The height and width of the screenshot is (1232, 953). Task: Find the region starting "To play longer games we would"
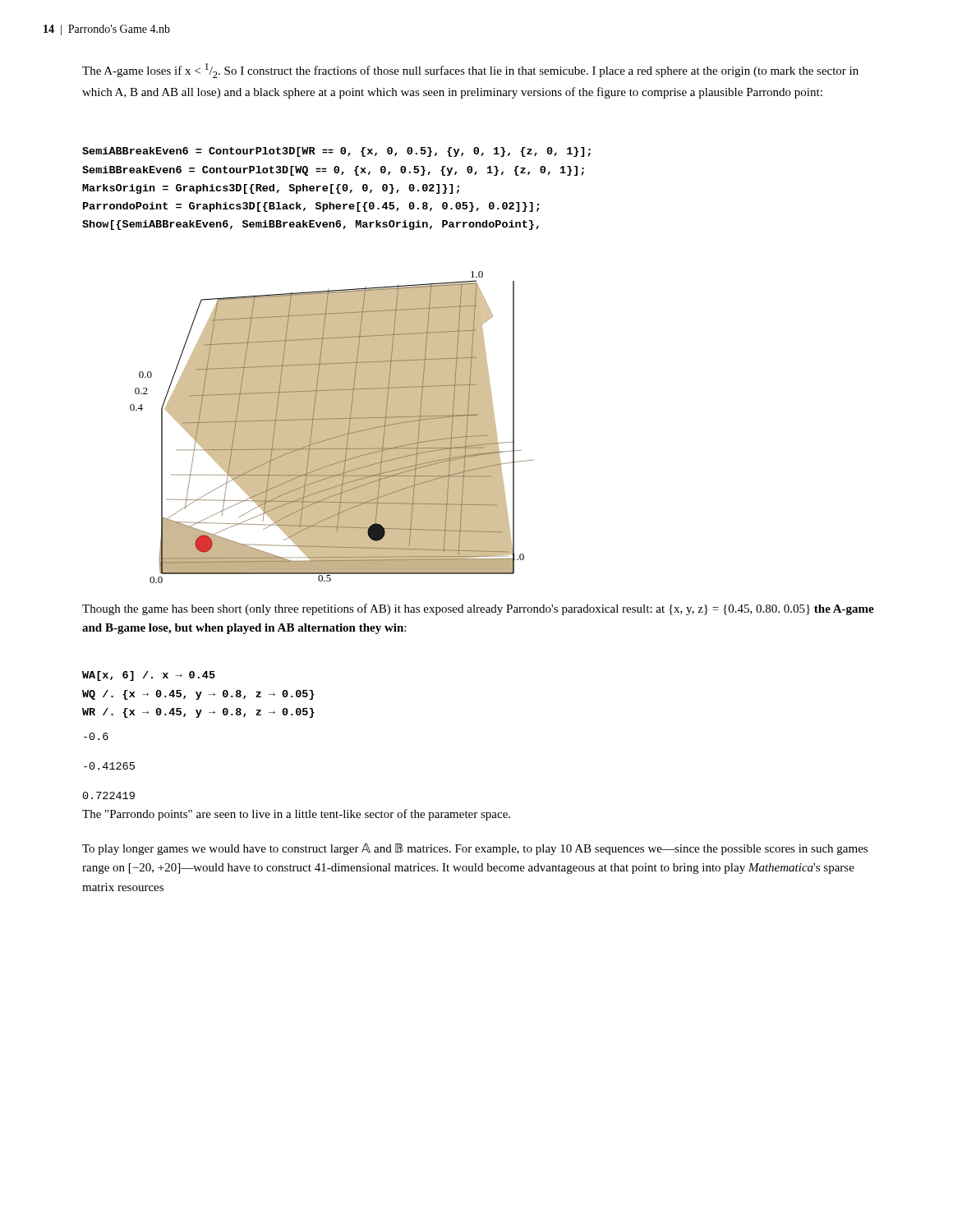pos(475,868)
